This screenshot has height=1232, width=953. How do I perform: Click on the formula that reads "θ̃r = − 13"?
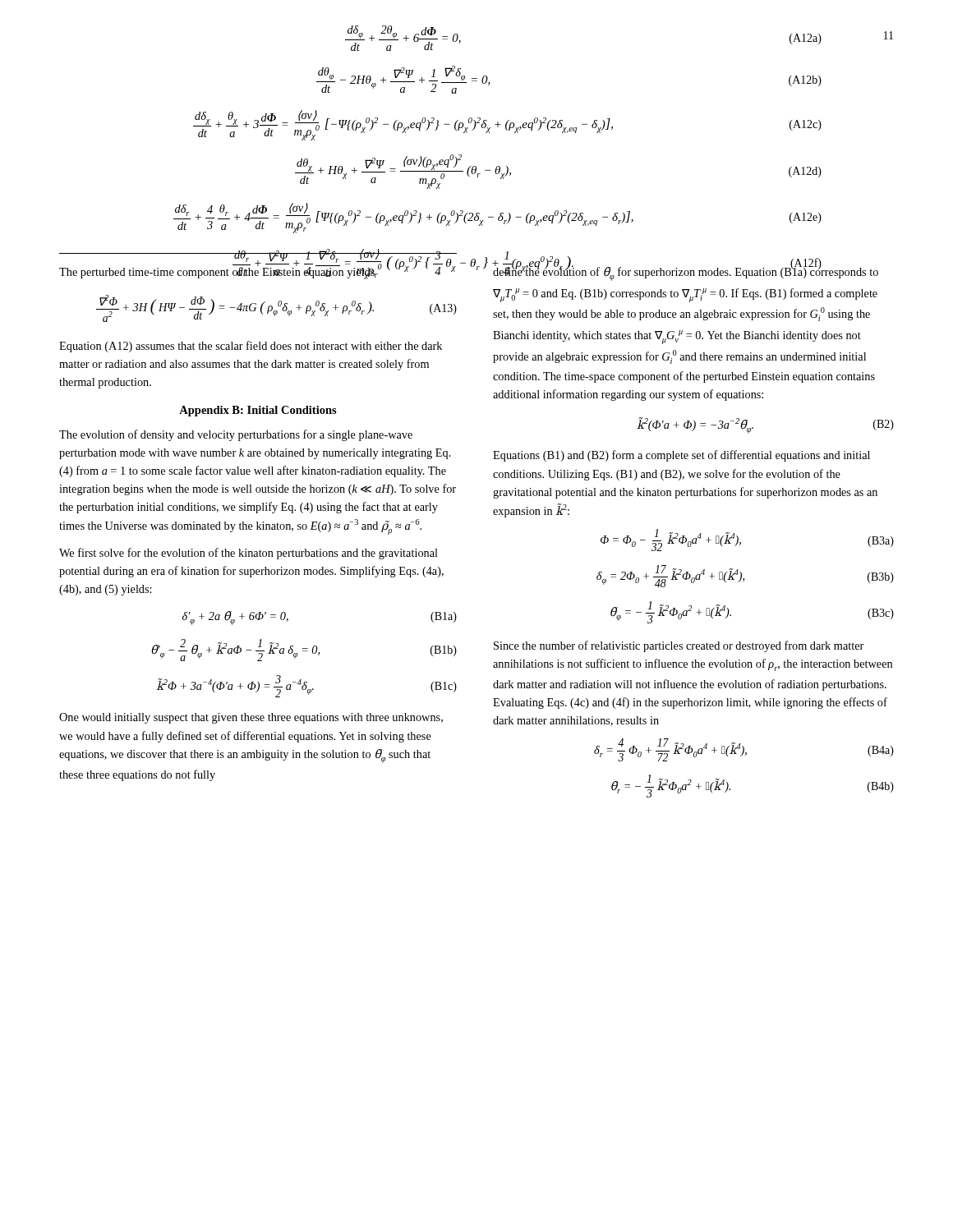tap(693, 787)
